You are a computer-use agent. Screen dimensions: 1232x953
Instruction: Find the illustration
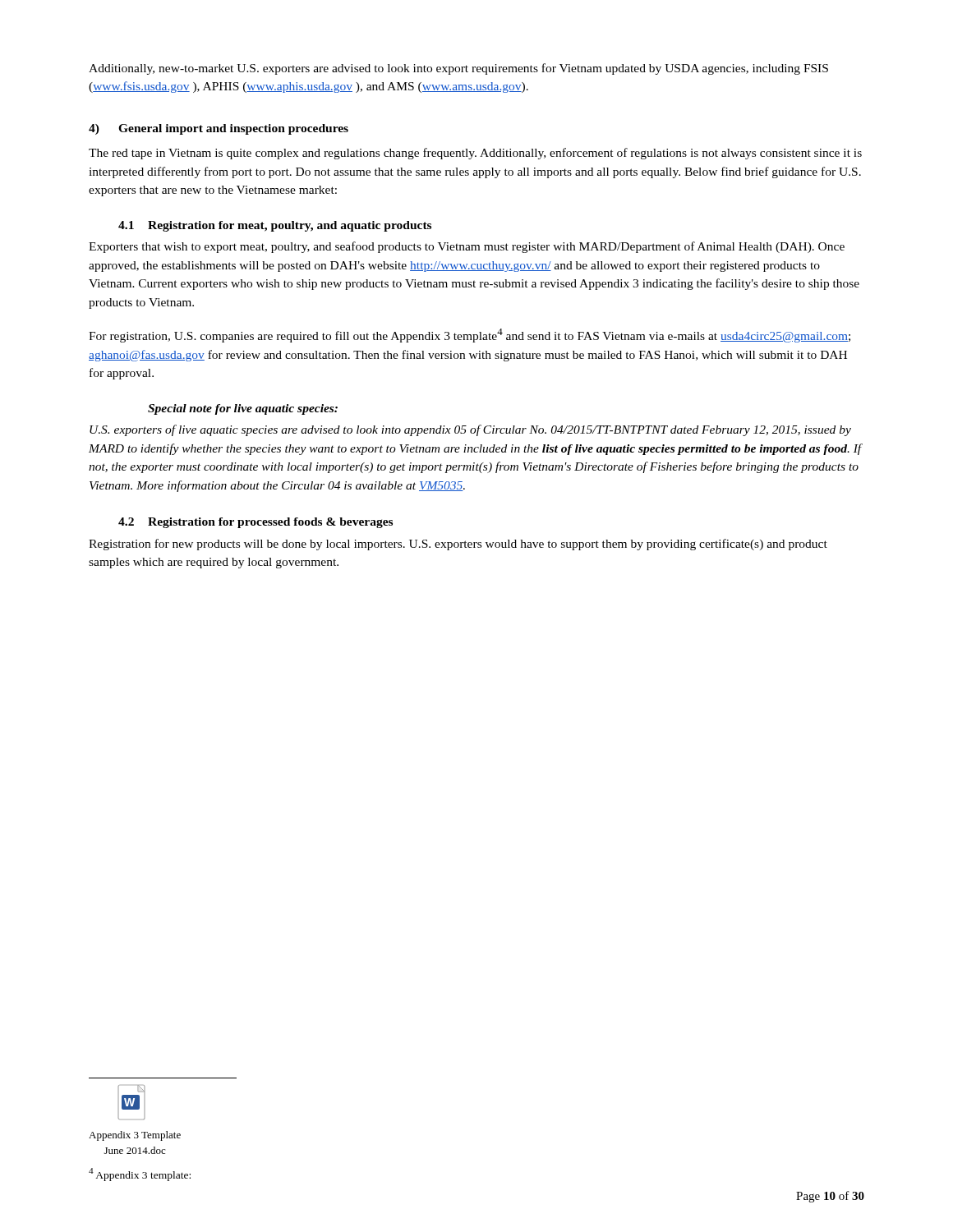click(476, 1123)
